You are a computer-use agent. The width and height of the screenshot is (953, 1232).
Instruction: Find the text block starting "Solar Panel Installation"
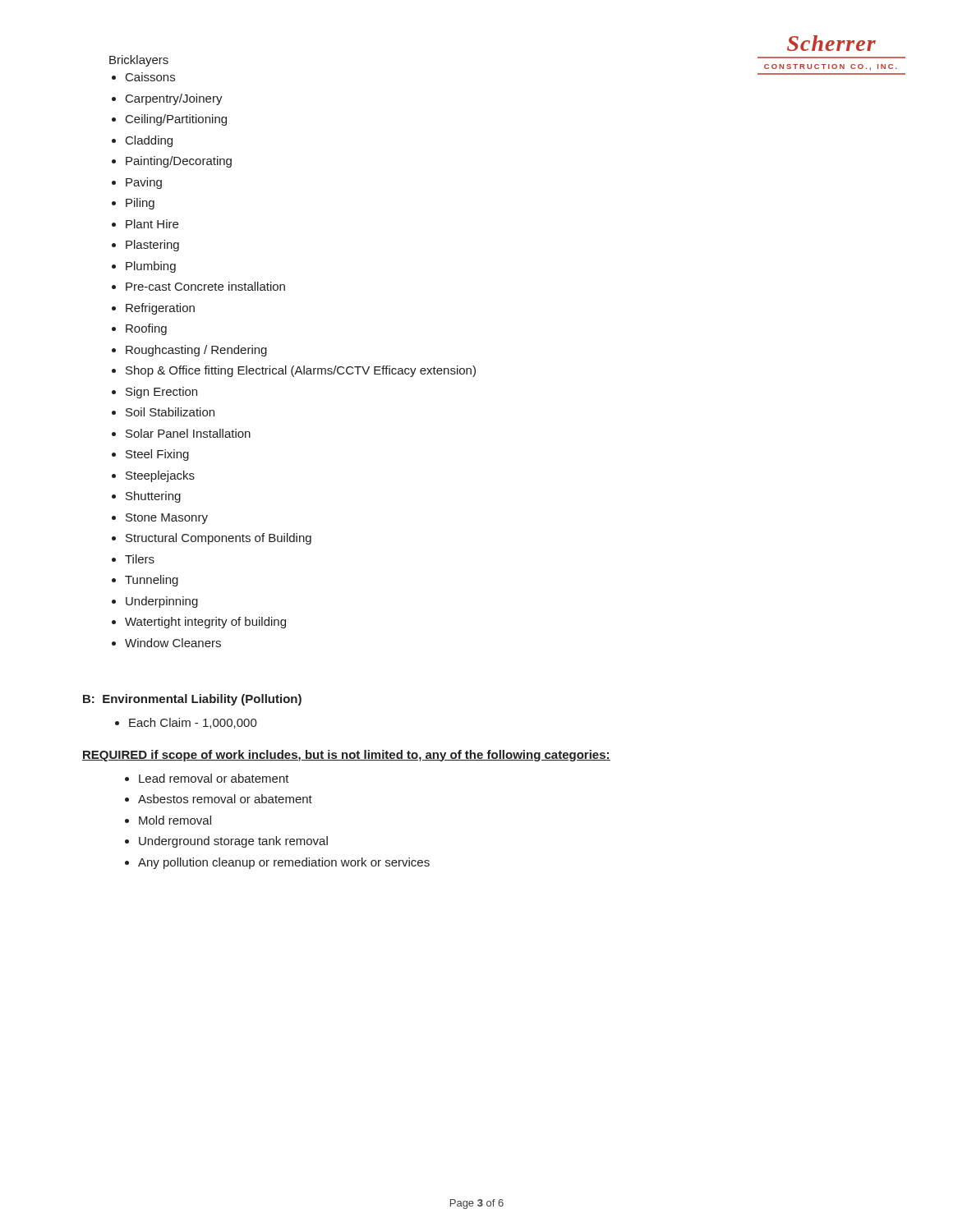(x=188, y=433)
